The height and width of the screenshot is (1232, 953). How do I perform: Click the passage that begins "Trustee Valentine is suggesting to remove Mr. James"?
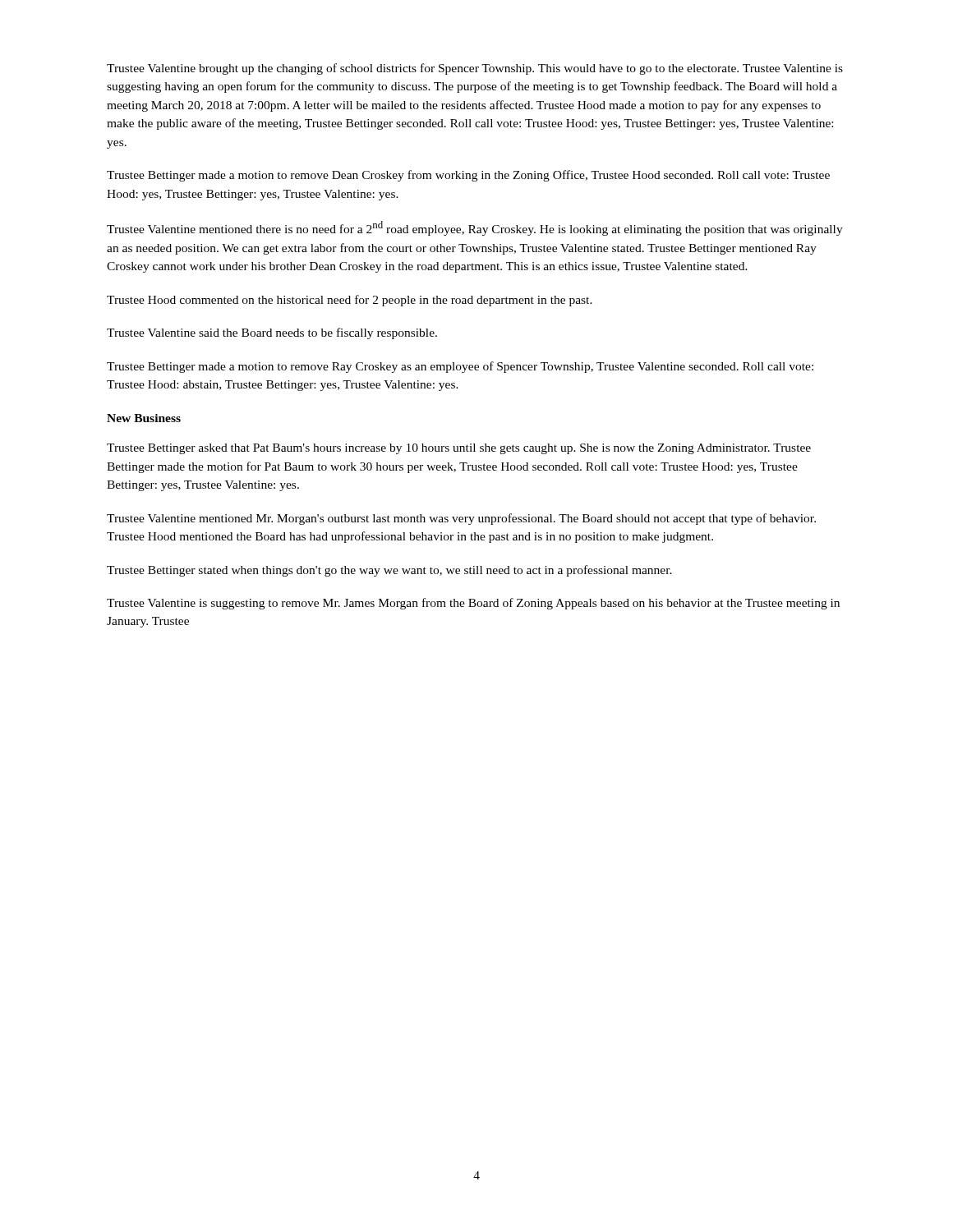tap(473, 612)
